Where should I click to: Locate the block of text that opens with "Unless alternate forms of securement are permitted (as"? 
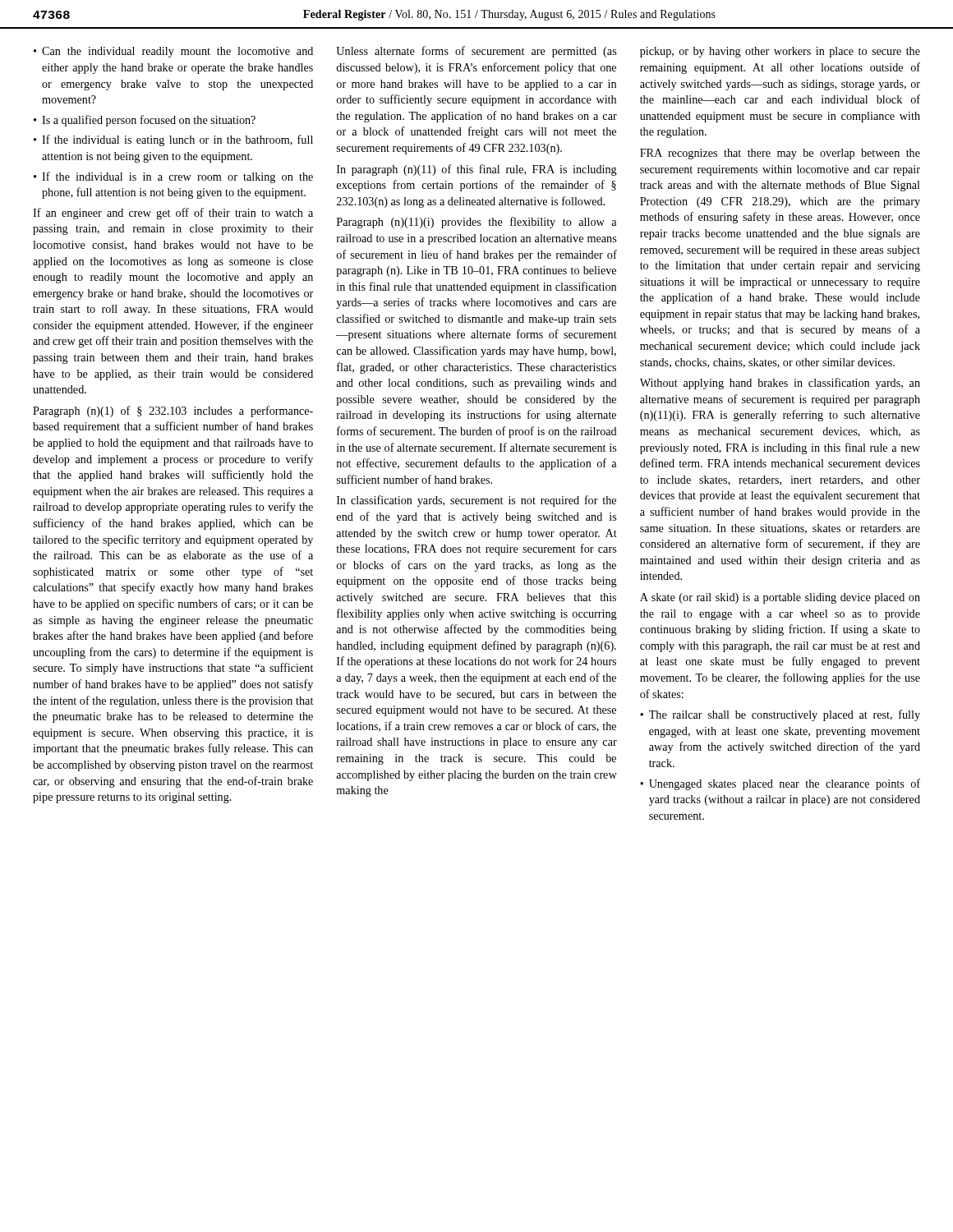click(476, 100)
